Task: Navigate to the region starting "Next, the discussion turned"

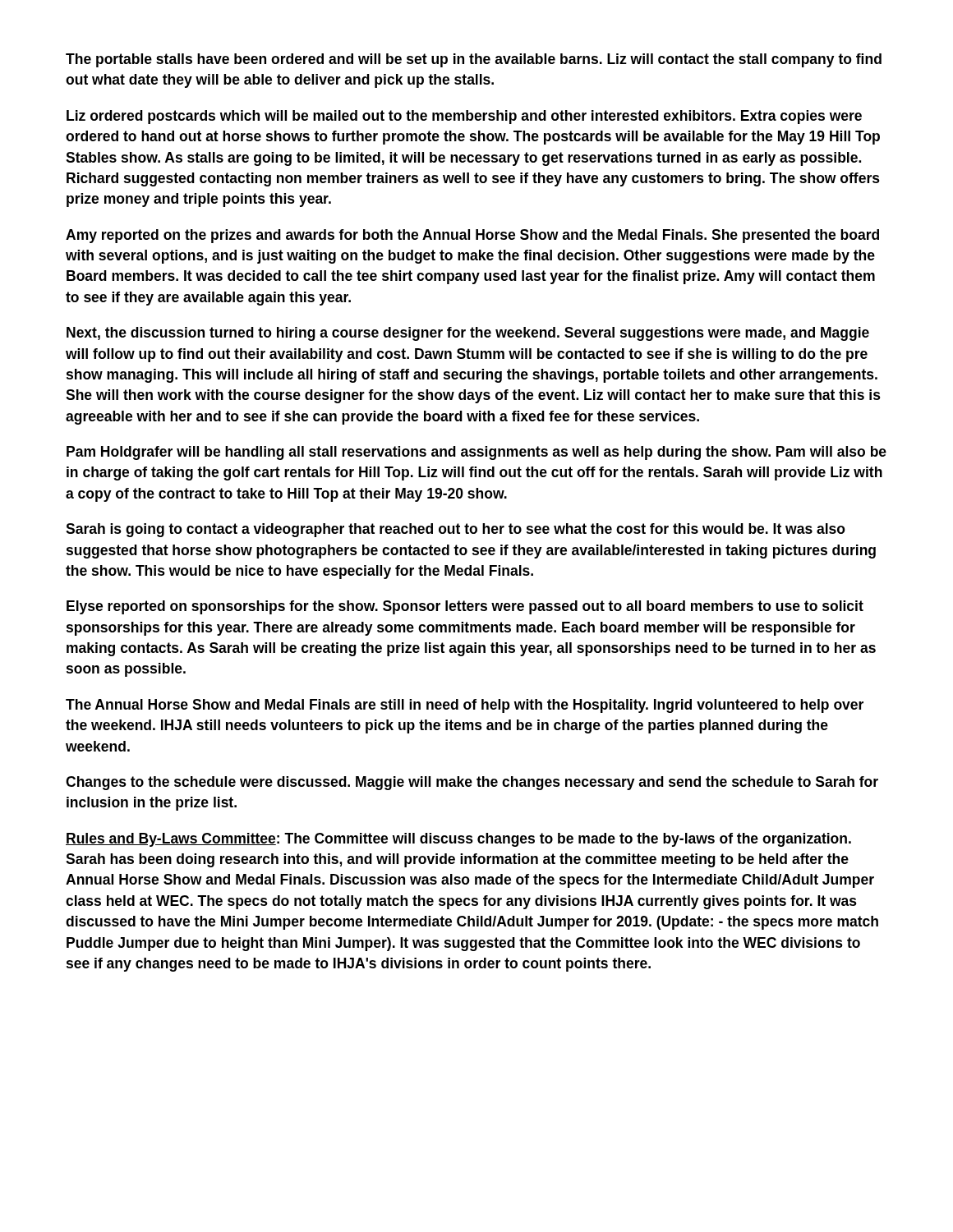Action: (x=473, y=374)
